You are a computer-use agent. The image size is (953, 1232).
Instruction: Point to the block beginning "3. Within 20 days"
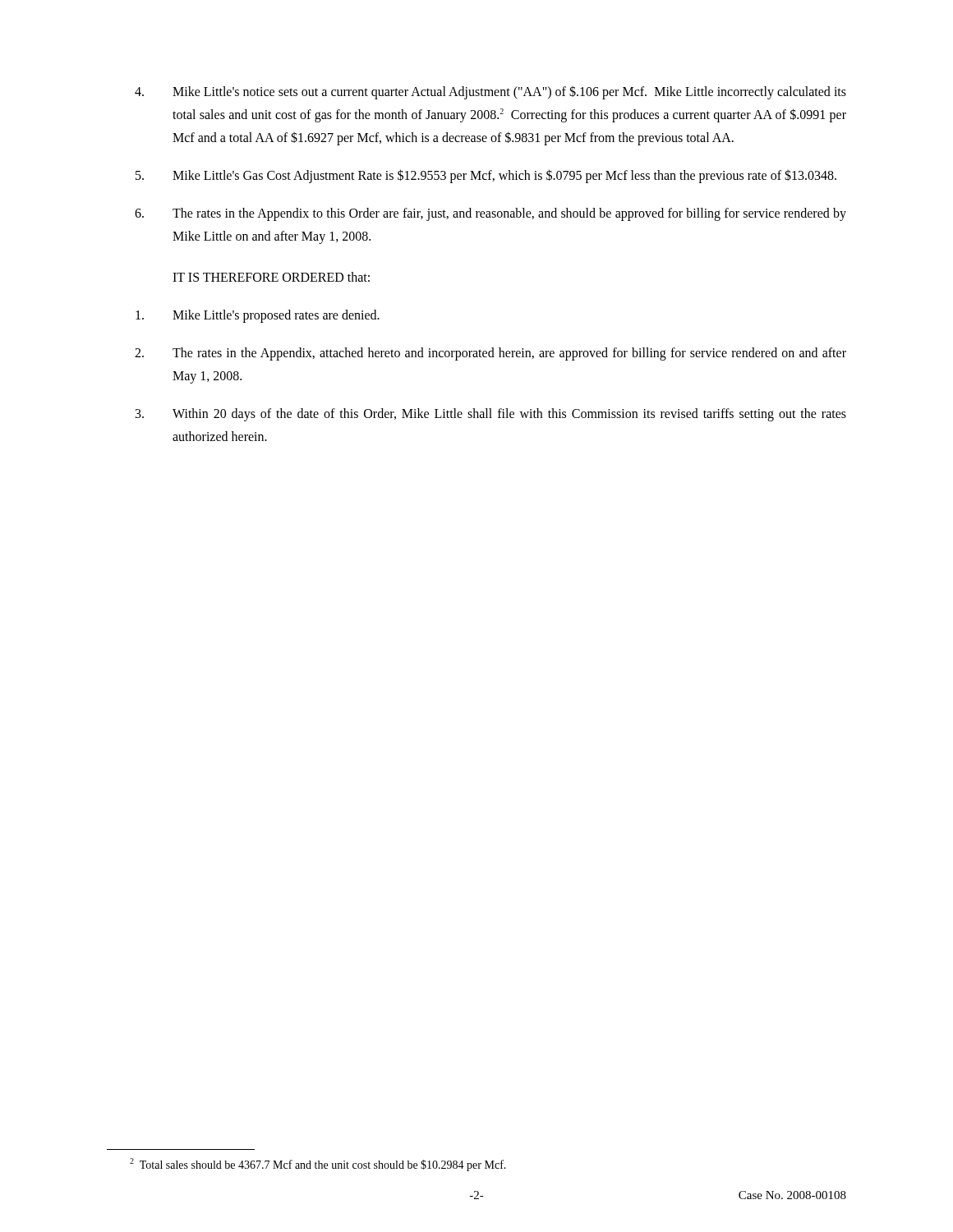point(476,425)
